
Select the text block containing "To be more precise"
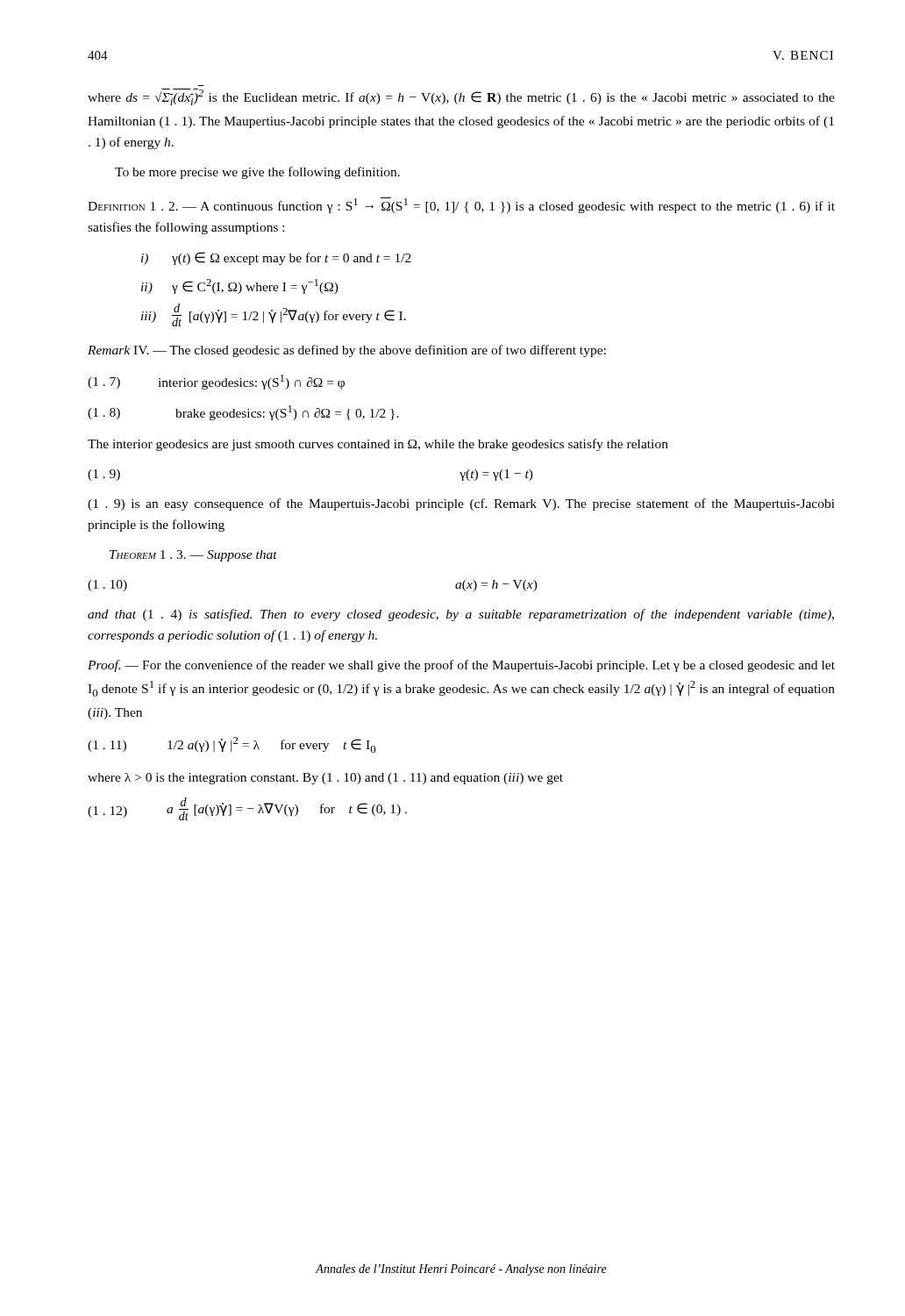(258, 172)
